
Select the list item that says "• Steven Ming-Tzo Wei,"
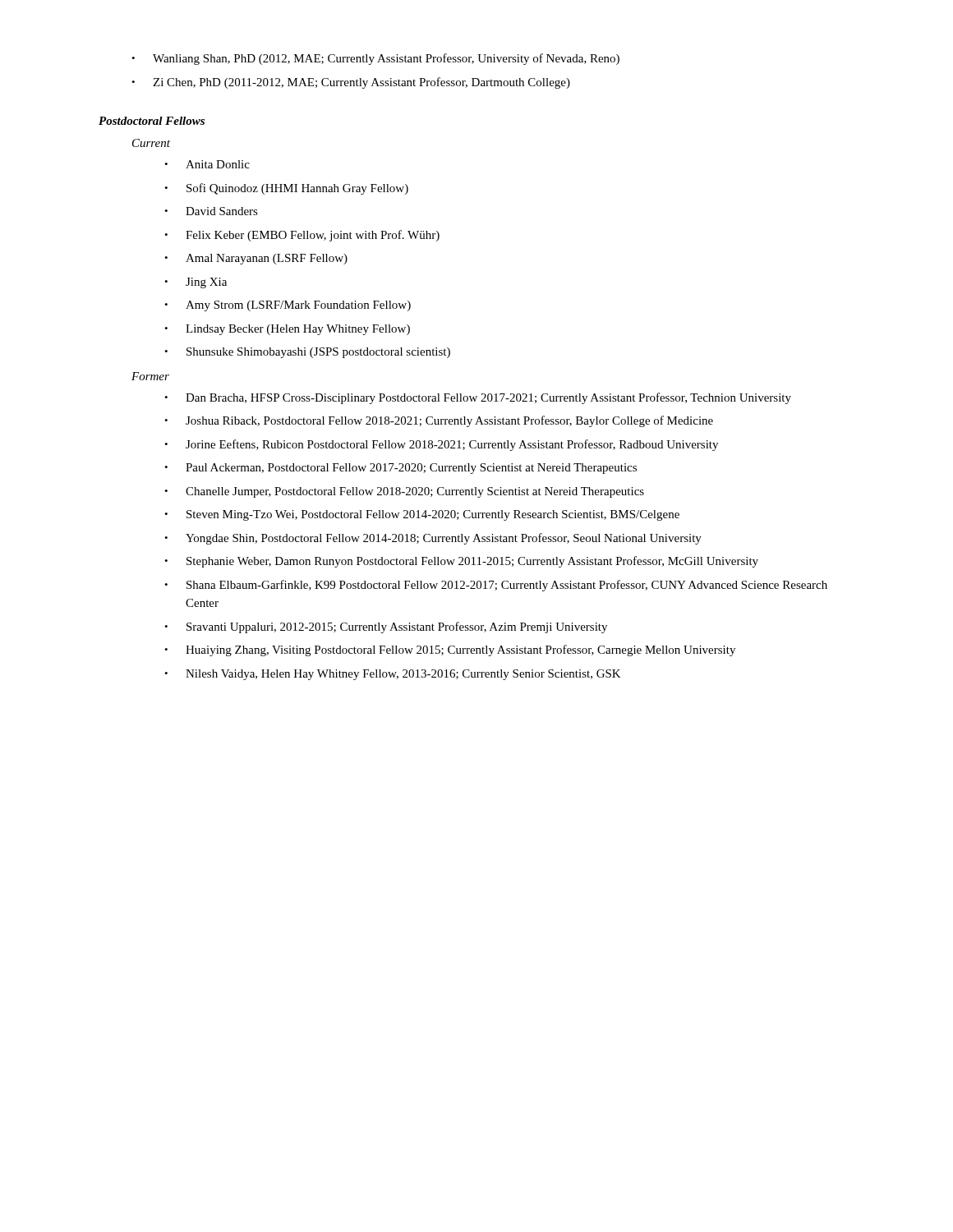click(x=509, y=514)
